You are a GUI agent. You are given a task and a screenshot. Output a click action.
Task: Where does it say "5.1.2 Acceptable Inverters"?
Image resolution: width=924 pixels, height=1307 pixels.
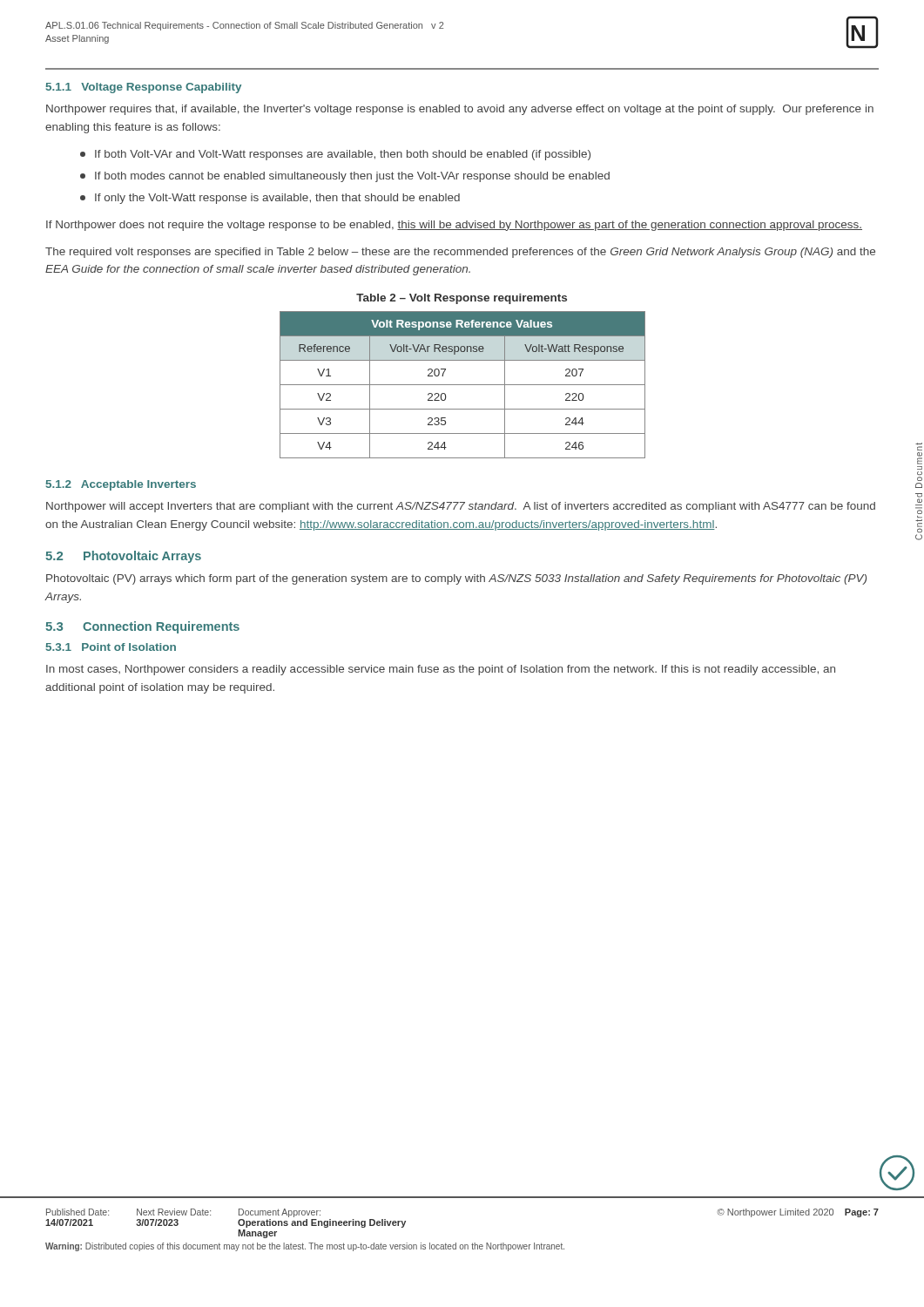pos(121,484)
